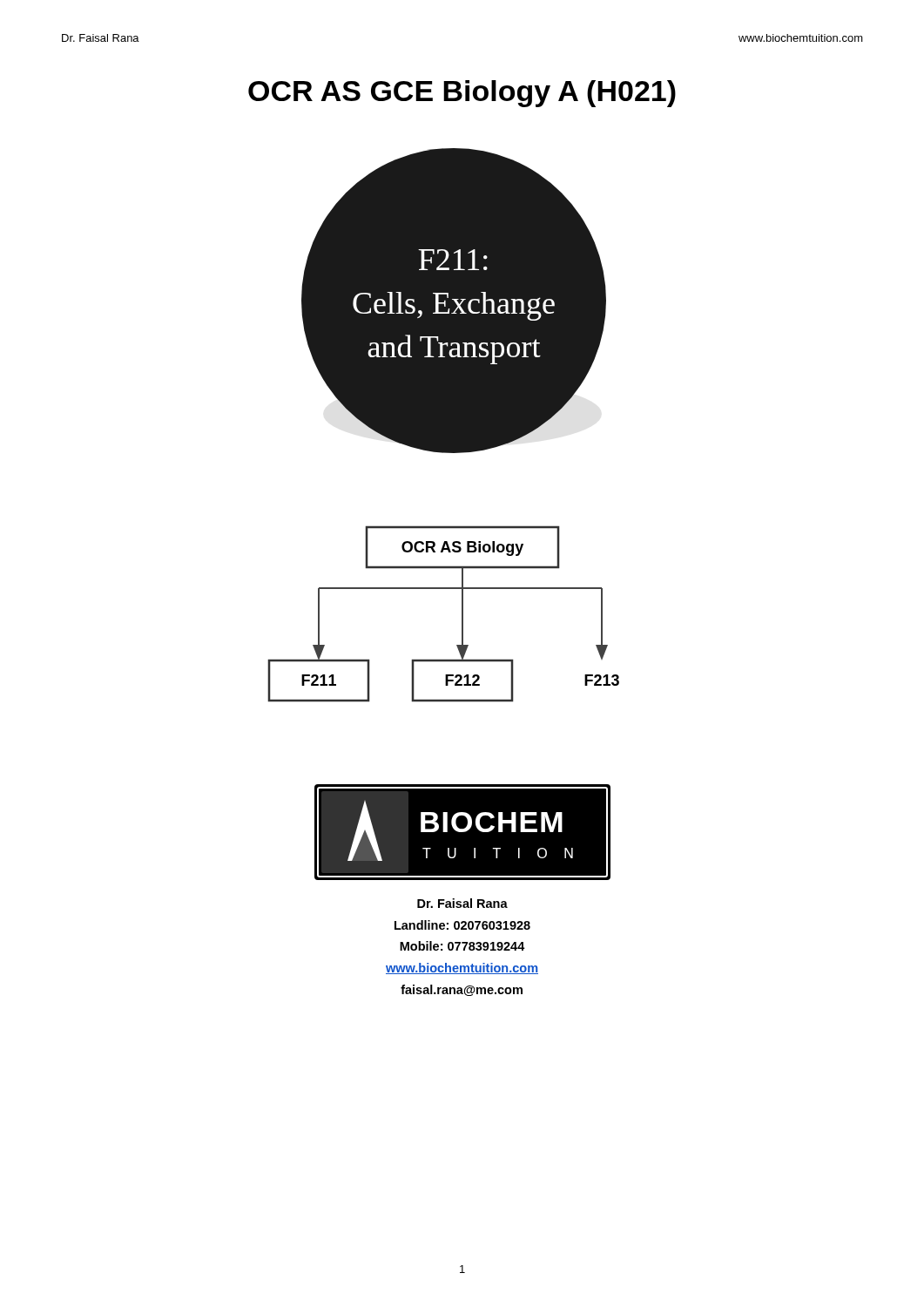Viewport: 924px width, 1307px height.
Task: Locate the title containing "OCR AS GCE"
Action: click(462, 91)
